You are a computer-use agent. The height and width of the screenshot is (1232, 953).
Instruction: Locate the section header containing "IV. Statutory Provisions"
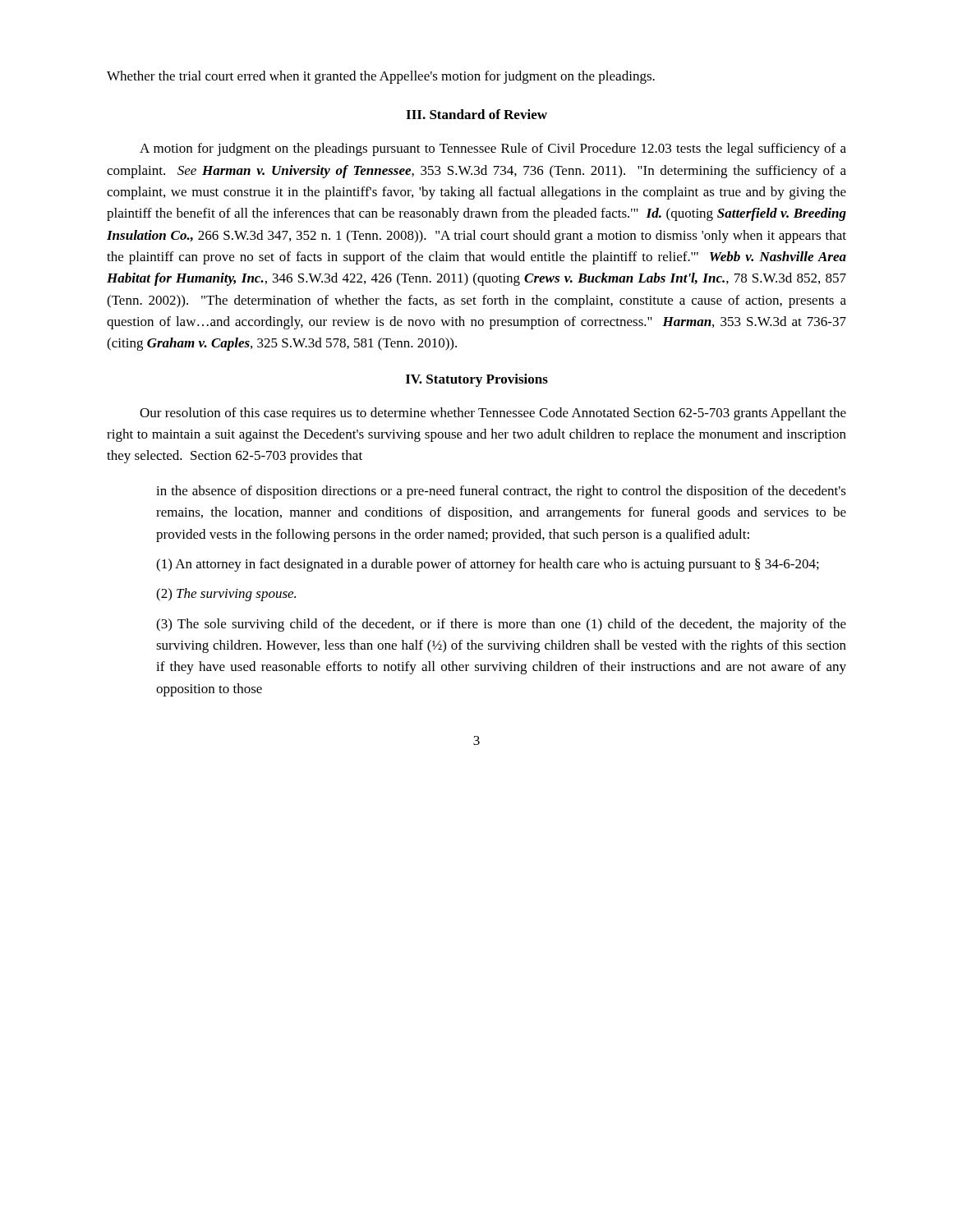click(x=476, y=379)
